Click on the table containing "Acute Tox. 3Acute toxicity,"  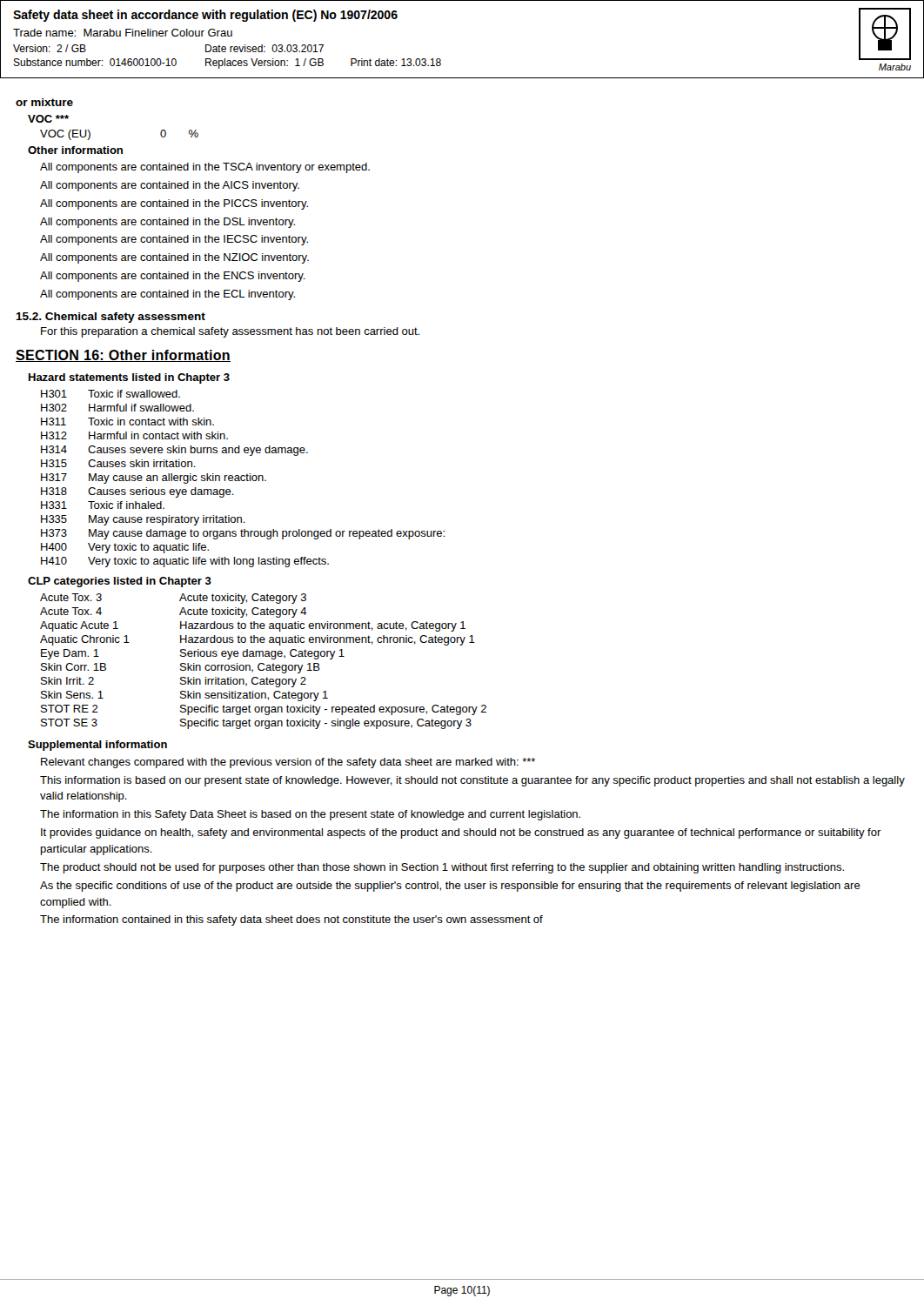pos(474,660)
